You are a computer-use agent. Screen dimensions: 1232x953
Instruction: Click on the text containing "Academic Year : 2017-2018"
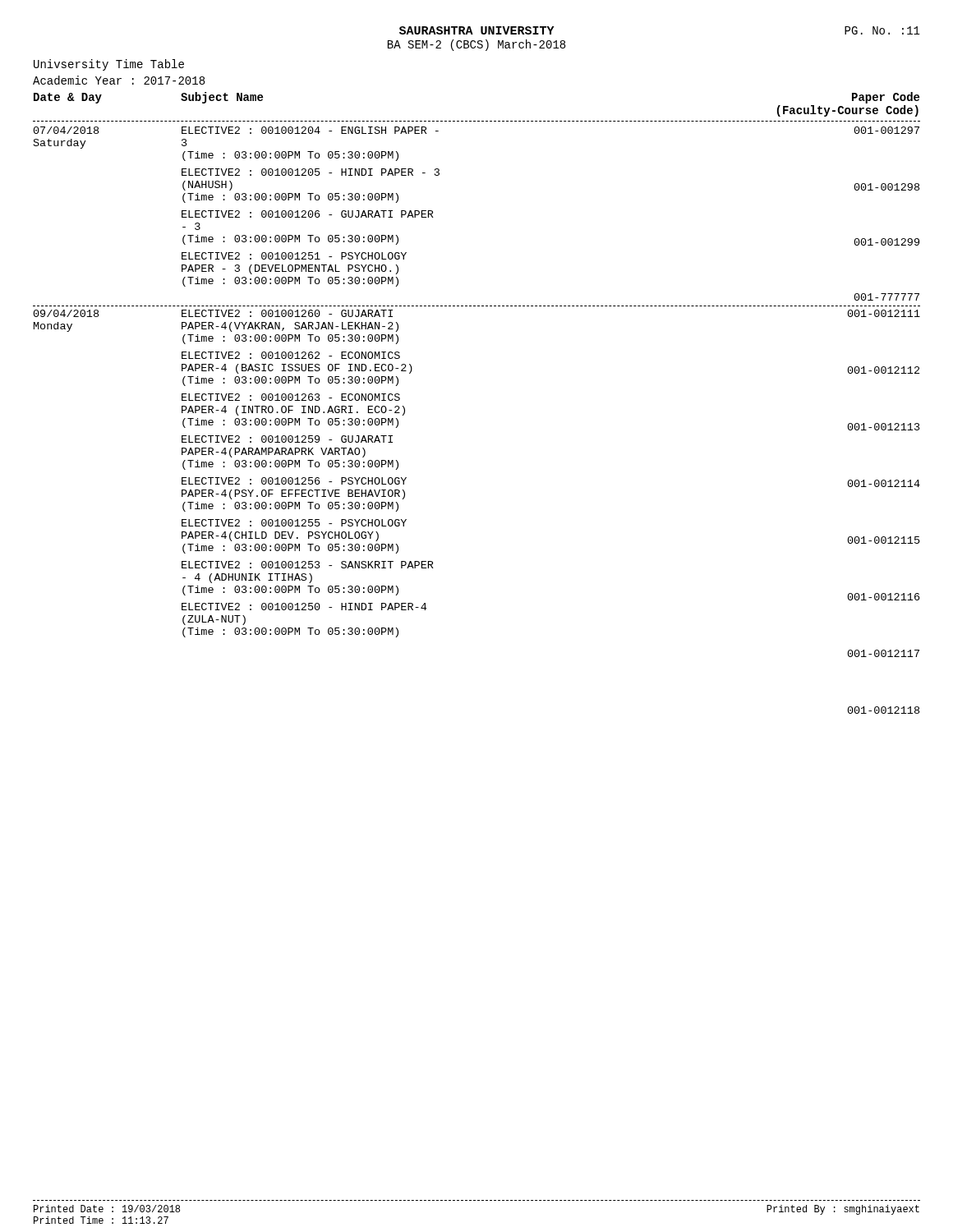click(119, 81)
